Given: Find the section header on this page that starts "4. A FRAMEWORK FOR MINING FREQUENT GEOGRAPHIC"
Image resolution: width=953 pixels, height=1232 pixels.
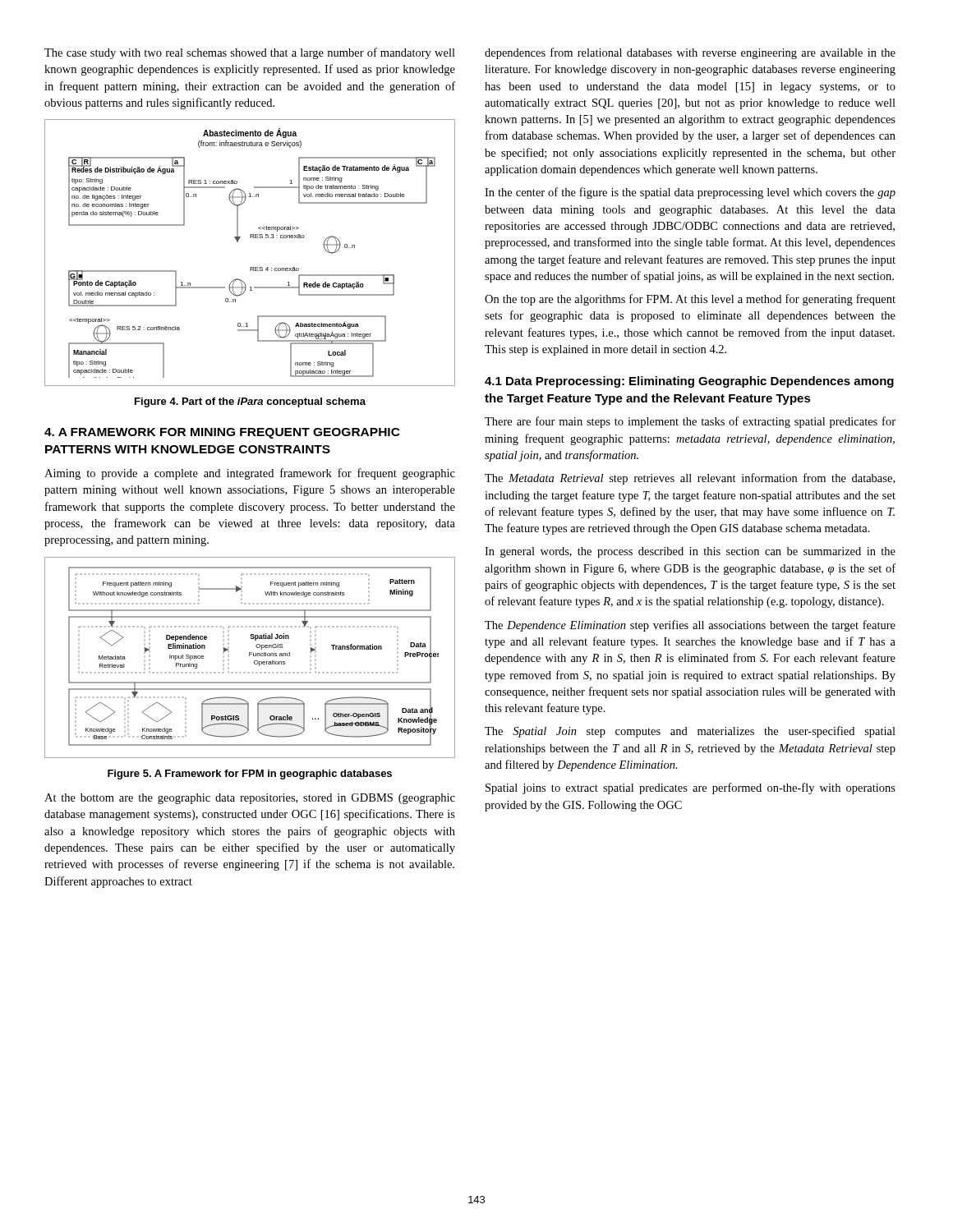Looking at the screenshot, I should (x=250, y=441).
